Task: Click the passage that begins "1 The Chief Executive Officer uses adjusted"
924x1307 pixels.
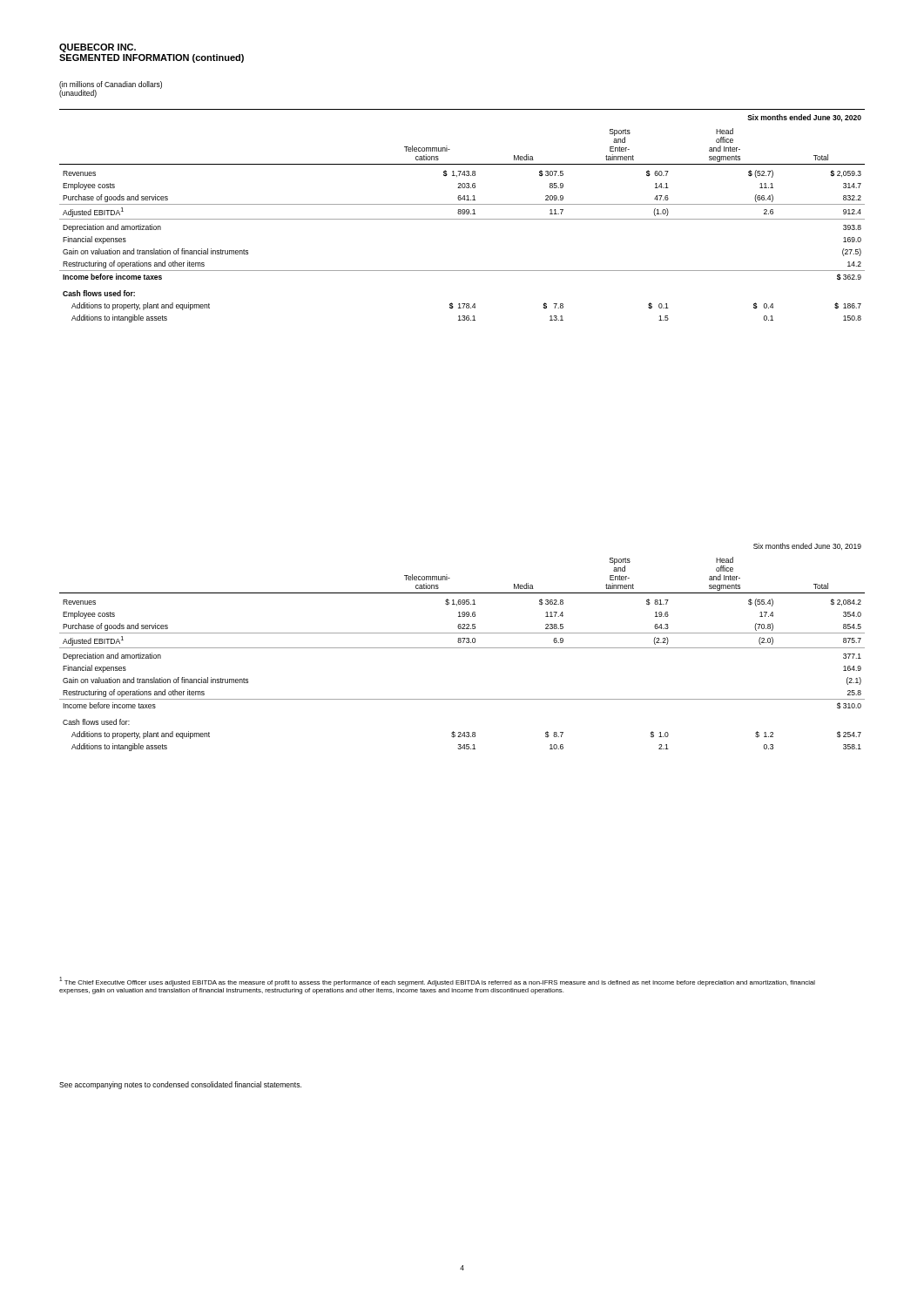Action: coord(451,985)
